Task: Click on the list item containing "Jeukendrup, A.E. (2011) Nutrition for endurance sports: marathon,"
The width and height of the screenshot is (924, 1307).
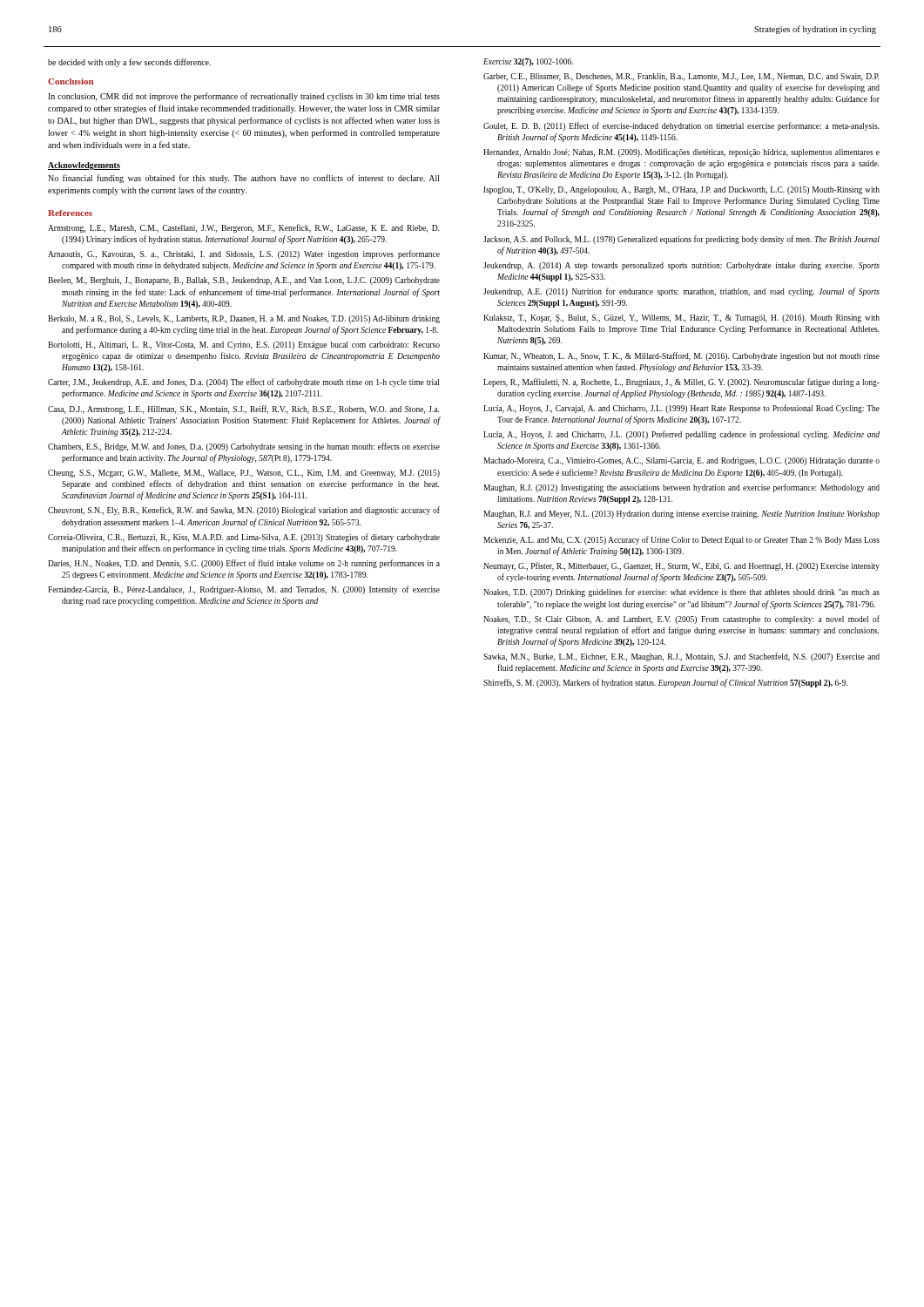Action: pyautogui.click(x=681, y=298)
